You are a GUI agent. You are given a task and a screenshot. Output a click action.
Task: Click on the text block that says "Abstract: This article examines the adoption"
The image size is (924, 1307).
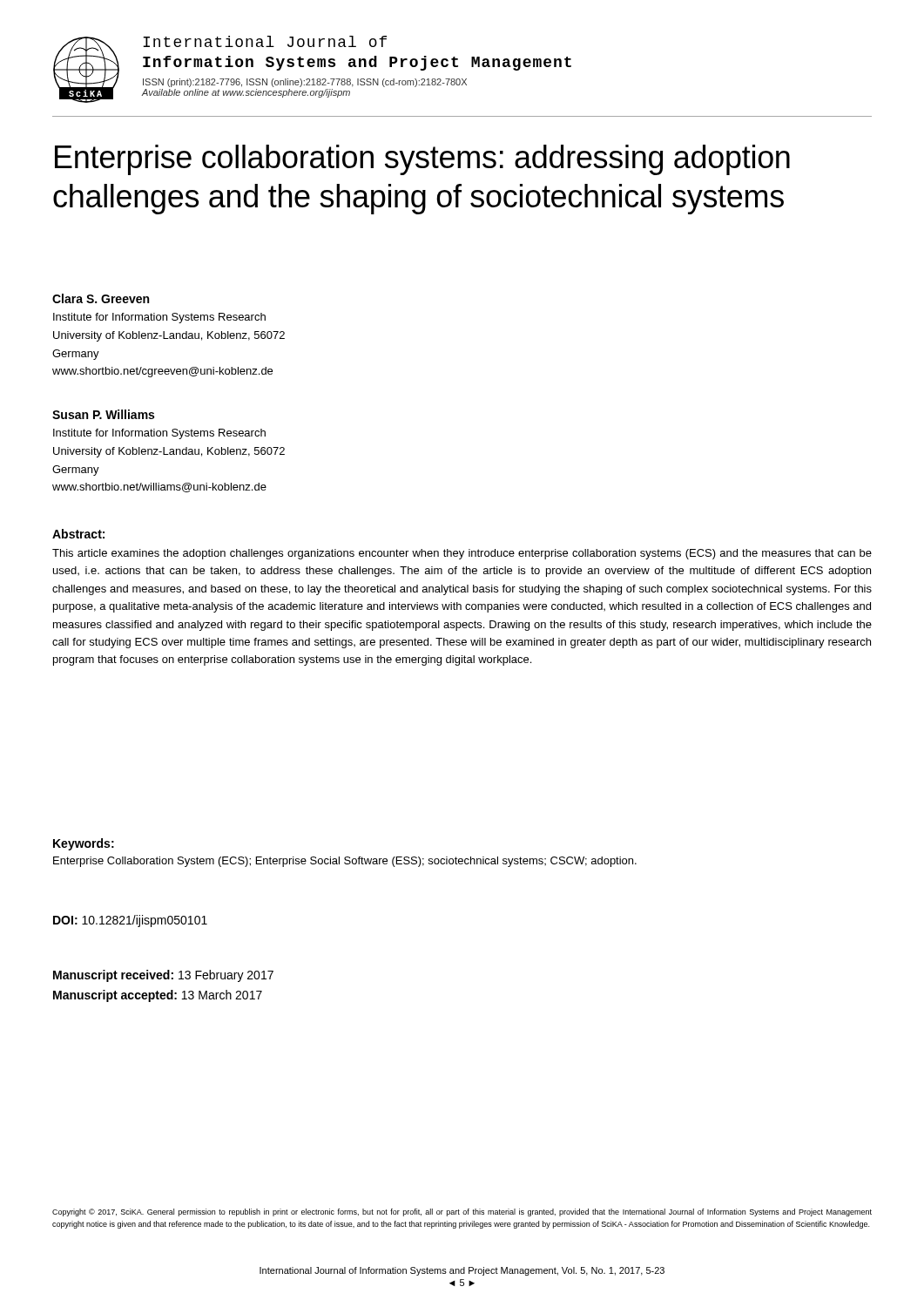[462, 598]
